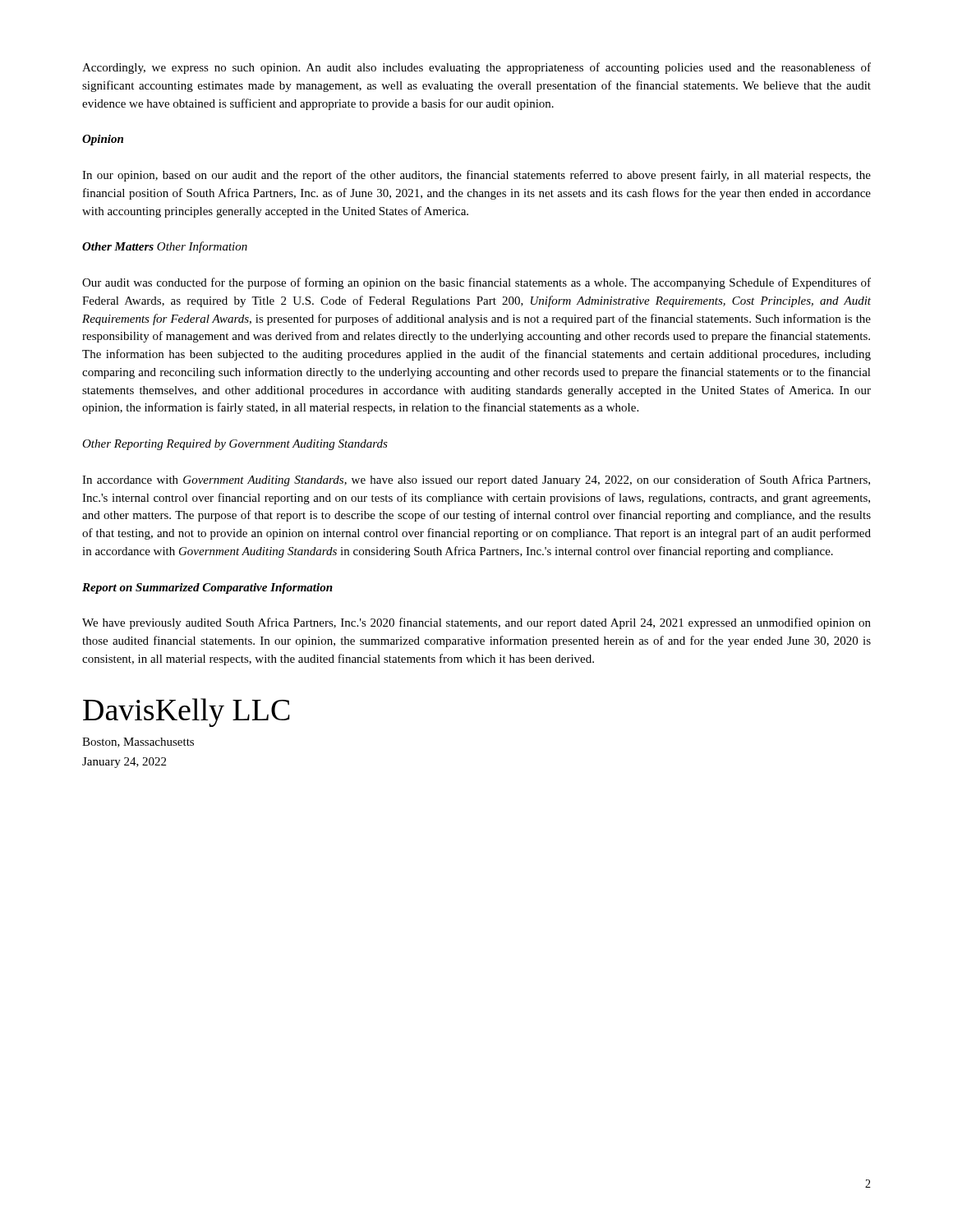Locate the block of text that opens with "In our opinion, based on our audit"

coord(476,193)
